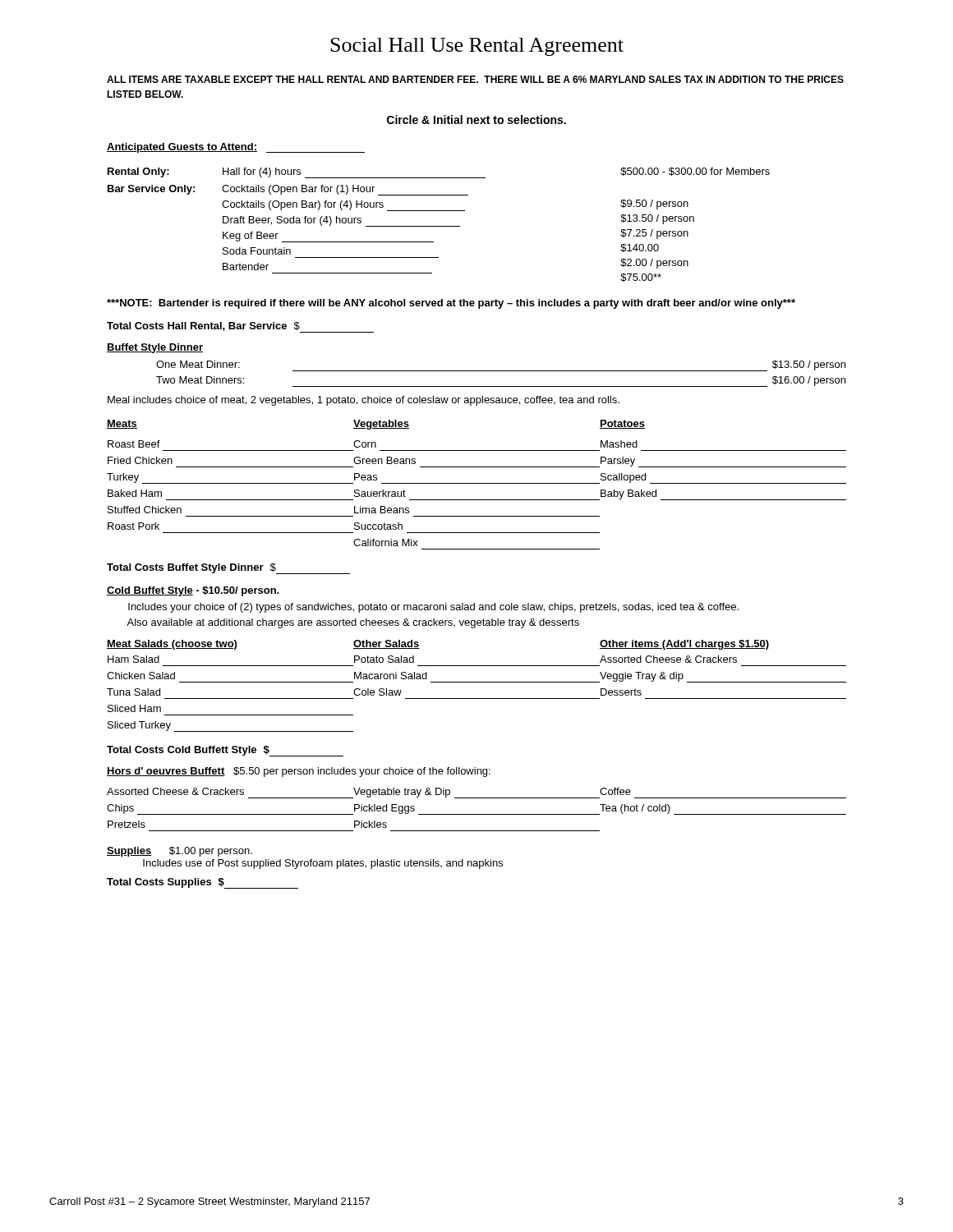Where does it say "Total Costs Buffet Style Dinner $"?
The image size is (953, 1232).
[x=228, y=568]
